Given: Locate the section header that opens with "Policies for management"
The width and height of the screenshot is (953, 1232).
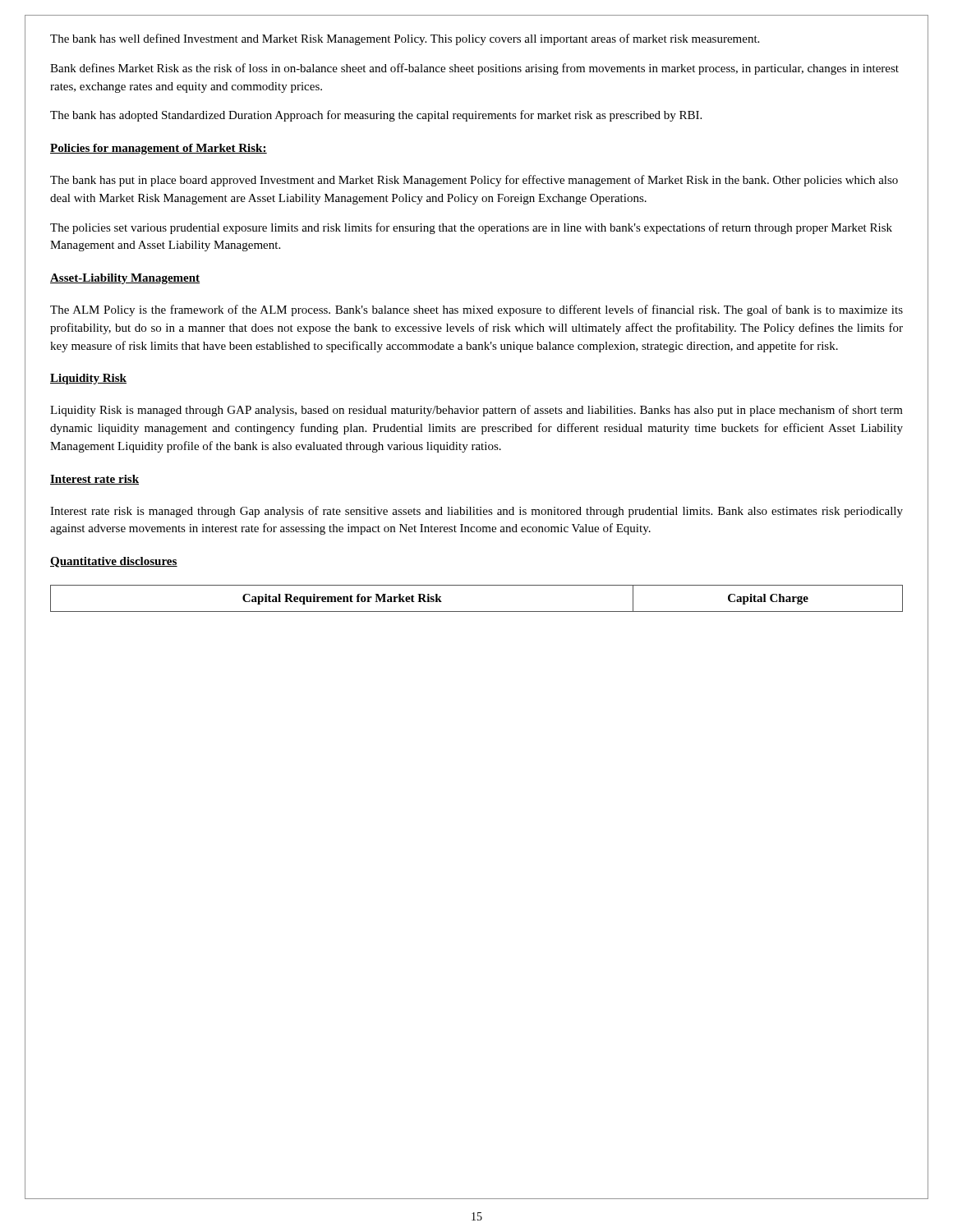Looking at the screenshot, I should 158,148.
